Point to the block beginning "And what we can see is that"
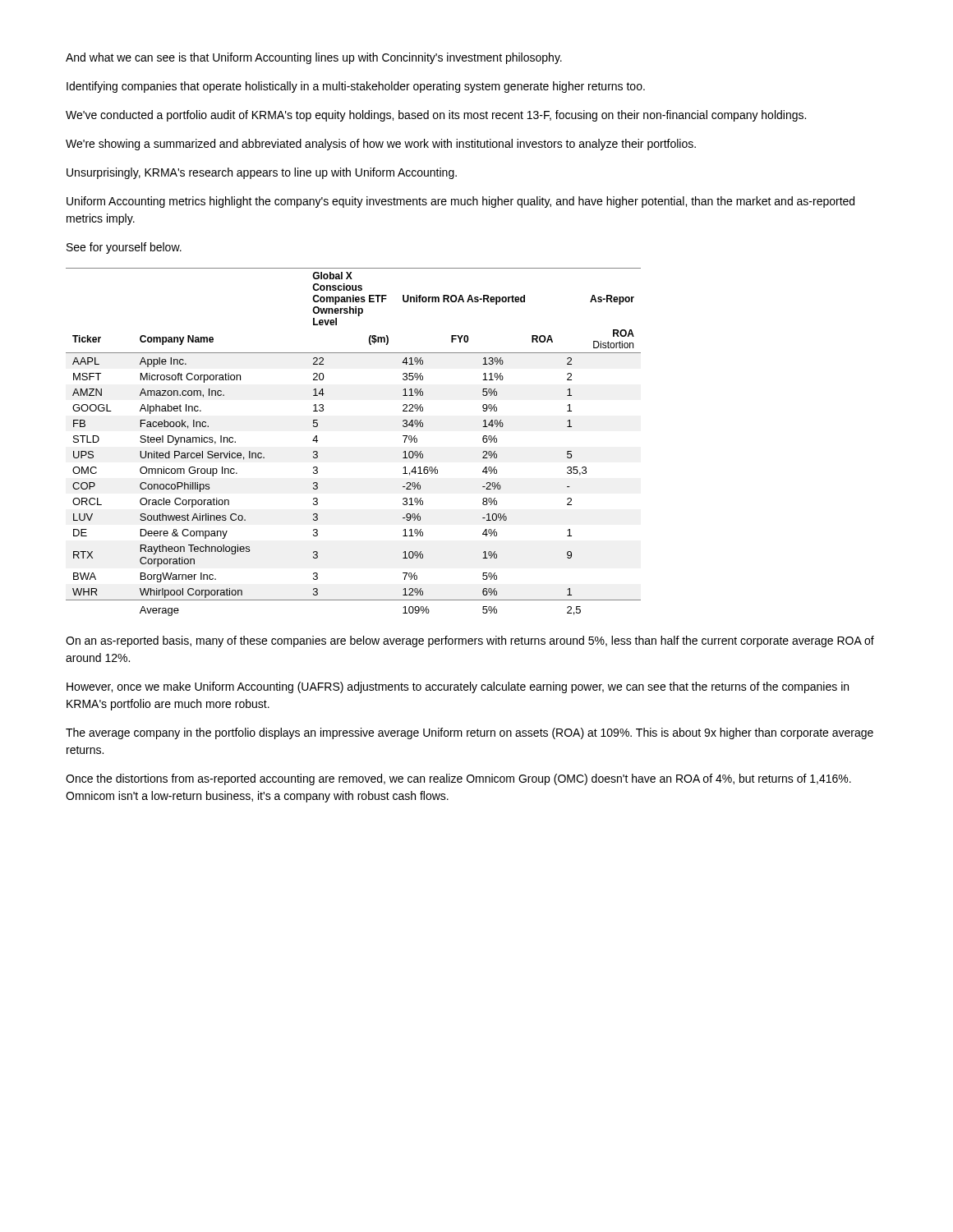 tap(314, 57)
